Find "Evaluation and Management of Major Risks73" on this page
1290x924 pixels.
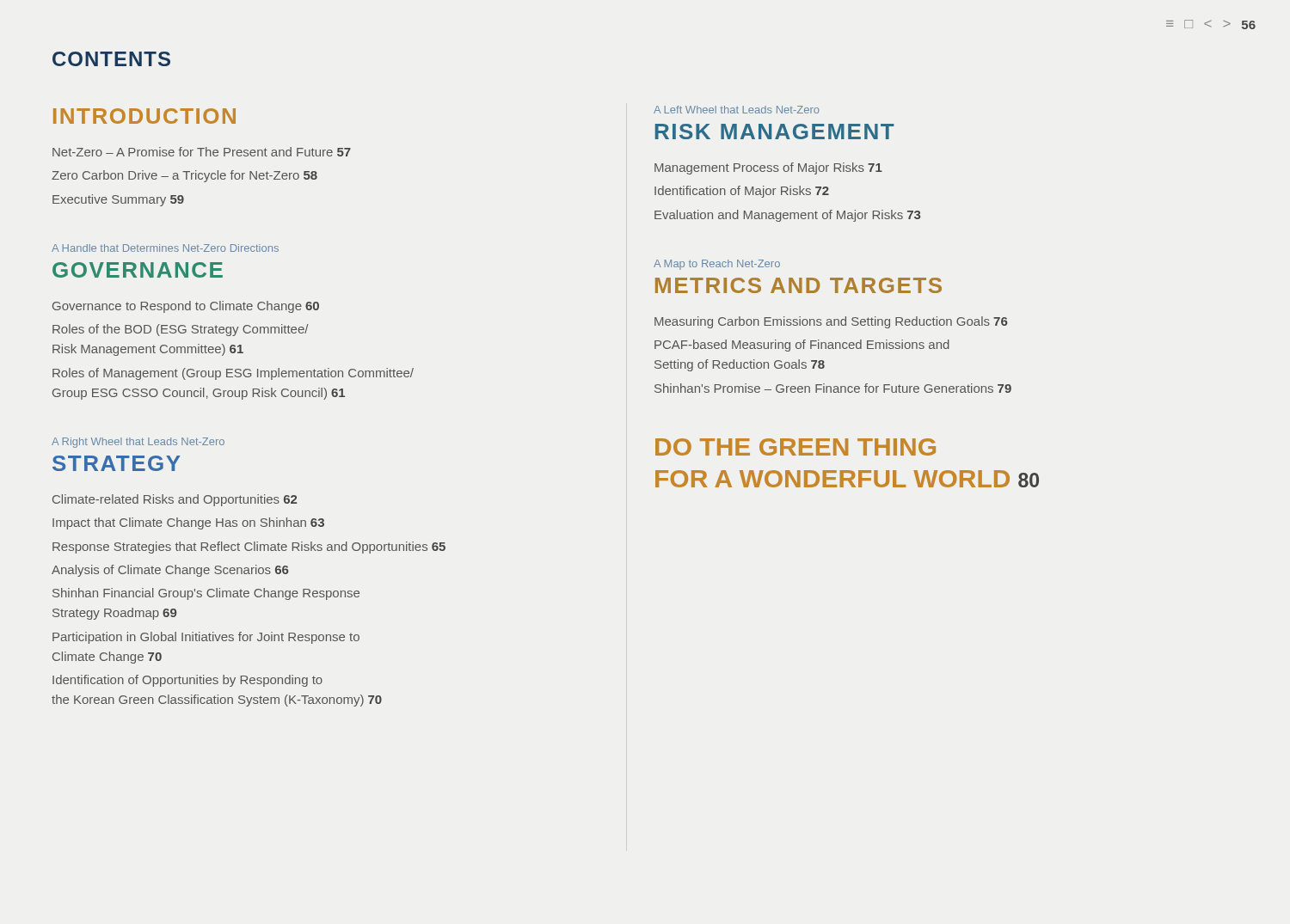coord(787,214)
